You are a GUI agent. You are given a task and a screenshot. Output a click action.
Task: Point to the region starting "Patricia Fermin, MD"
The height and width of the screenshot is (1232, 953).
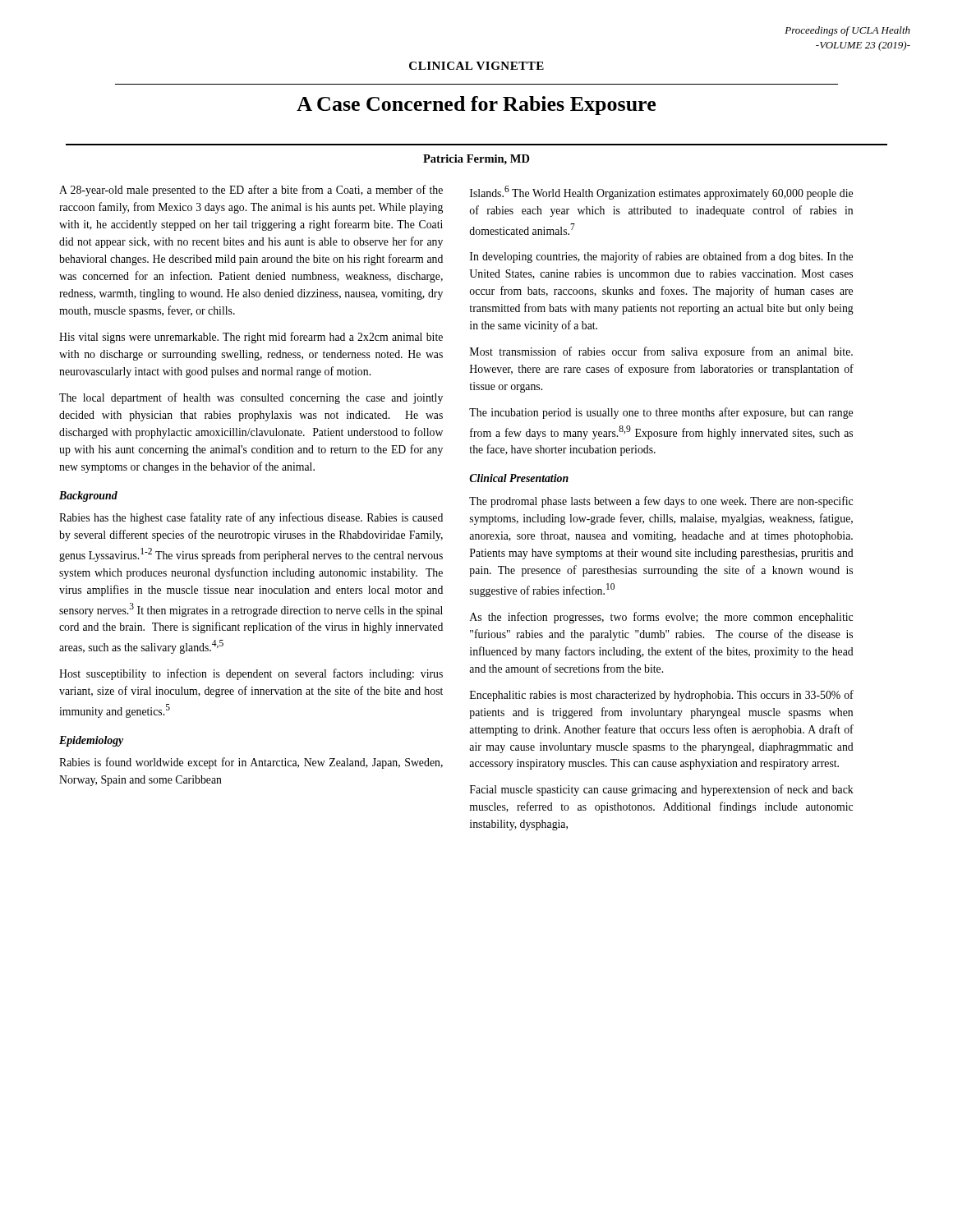coord(476,158)
